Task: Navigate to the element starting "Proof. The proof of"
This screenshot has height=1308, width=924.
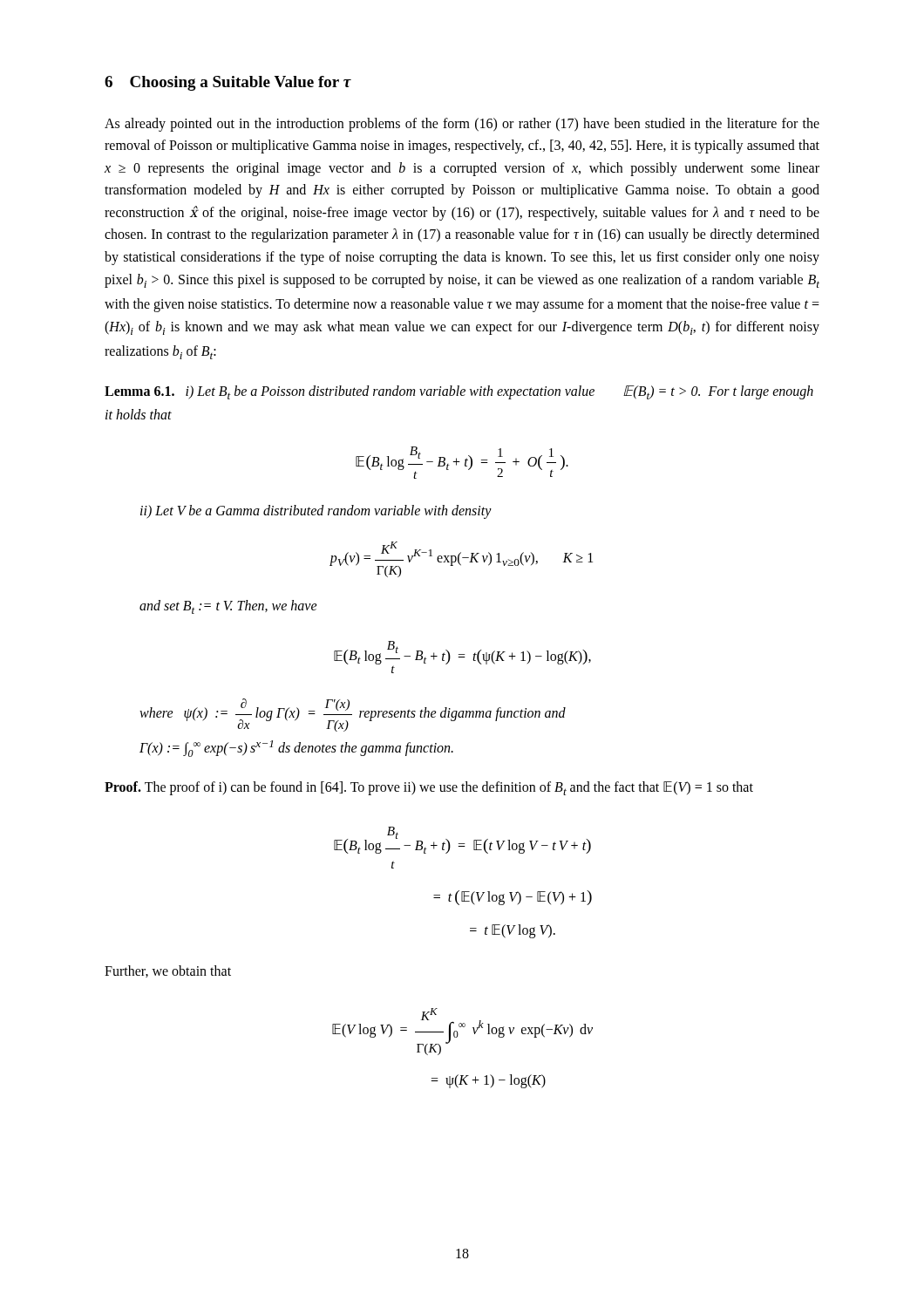Action: coord(429,788)
